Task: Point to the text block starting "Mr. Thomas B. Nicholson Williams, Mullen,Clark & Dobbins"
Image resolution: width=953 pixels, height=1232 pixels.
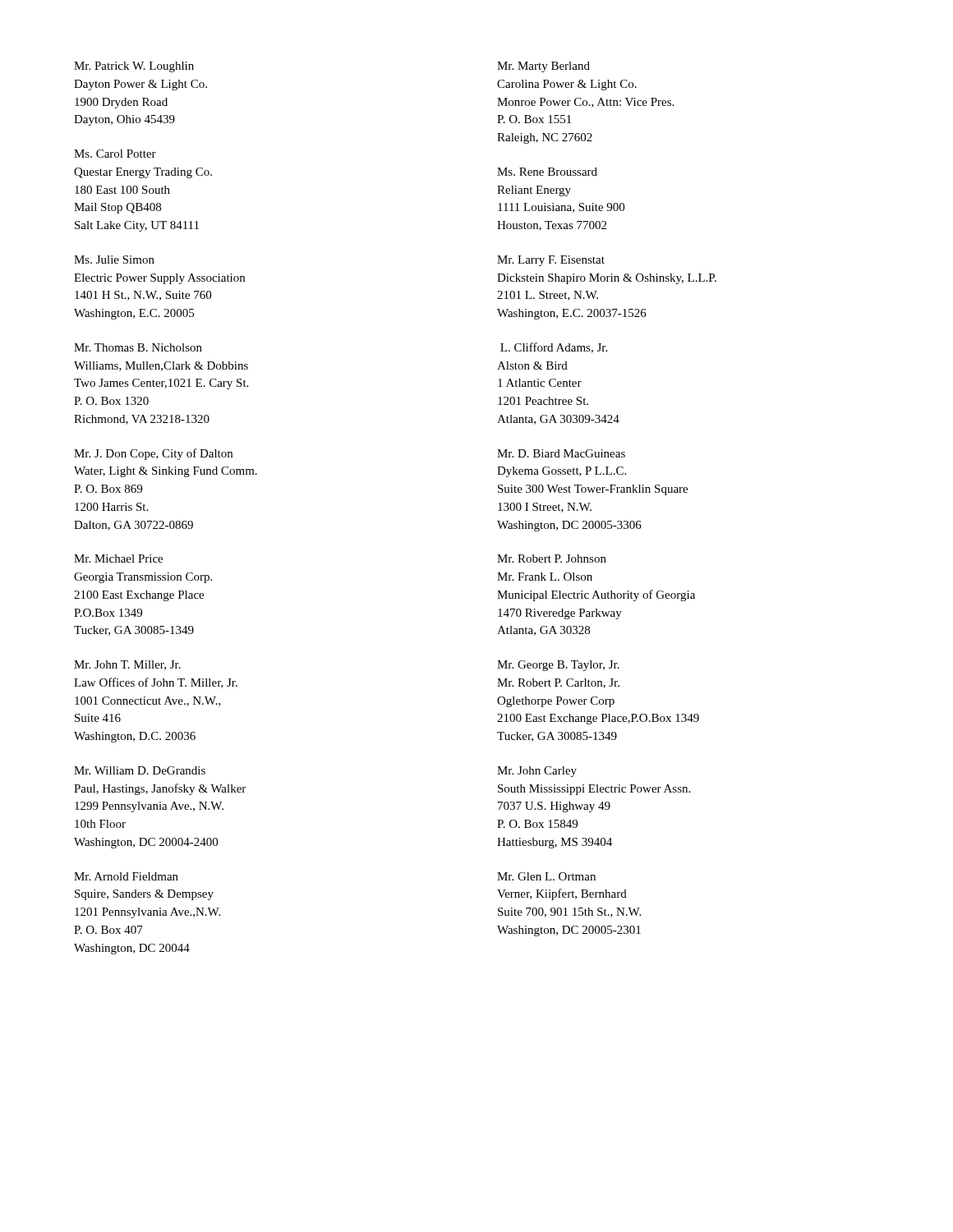Action: coord(162,383)
